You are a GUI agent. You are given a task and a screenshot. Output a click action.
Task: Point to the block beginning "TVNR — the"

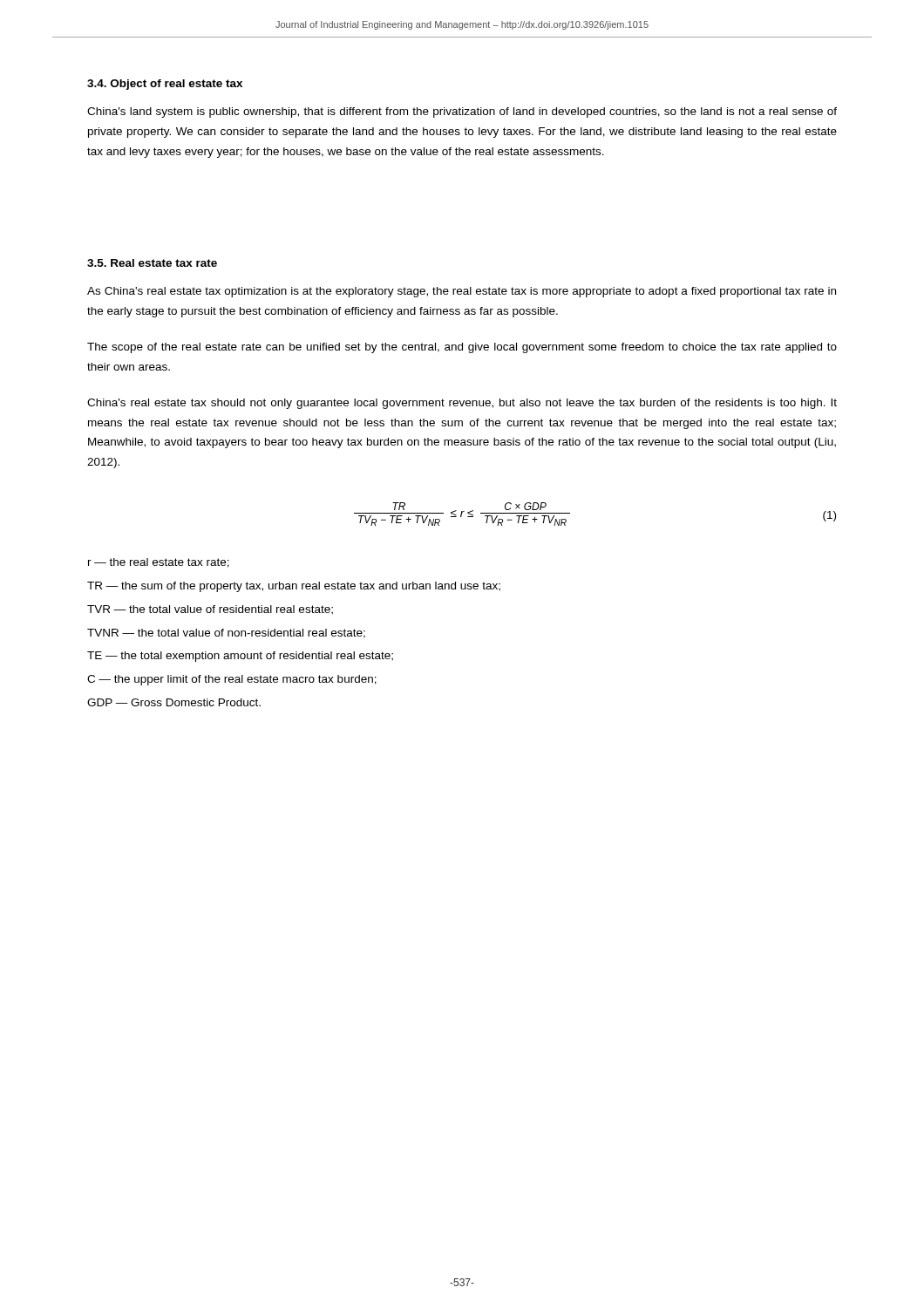(226, 632)
